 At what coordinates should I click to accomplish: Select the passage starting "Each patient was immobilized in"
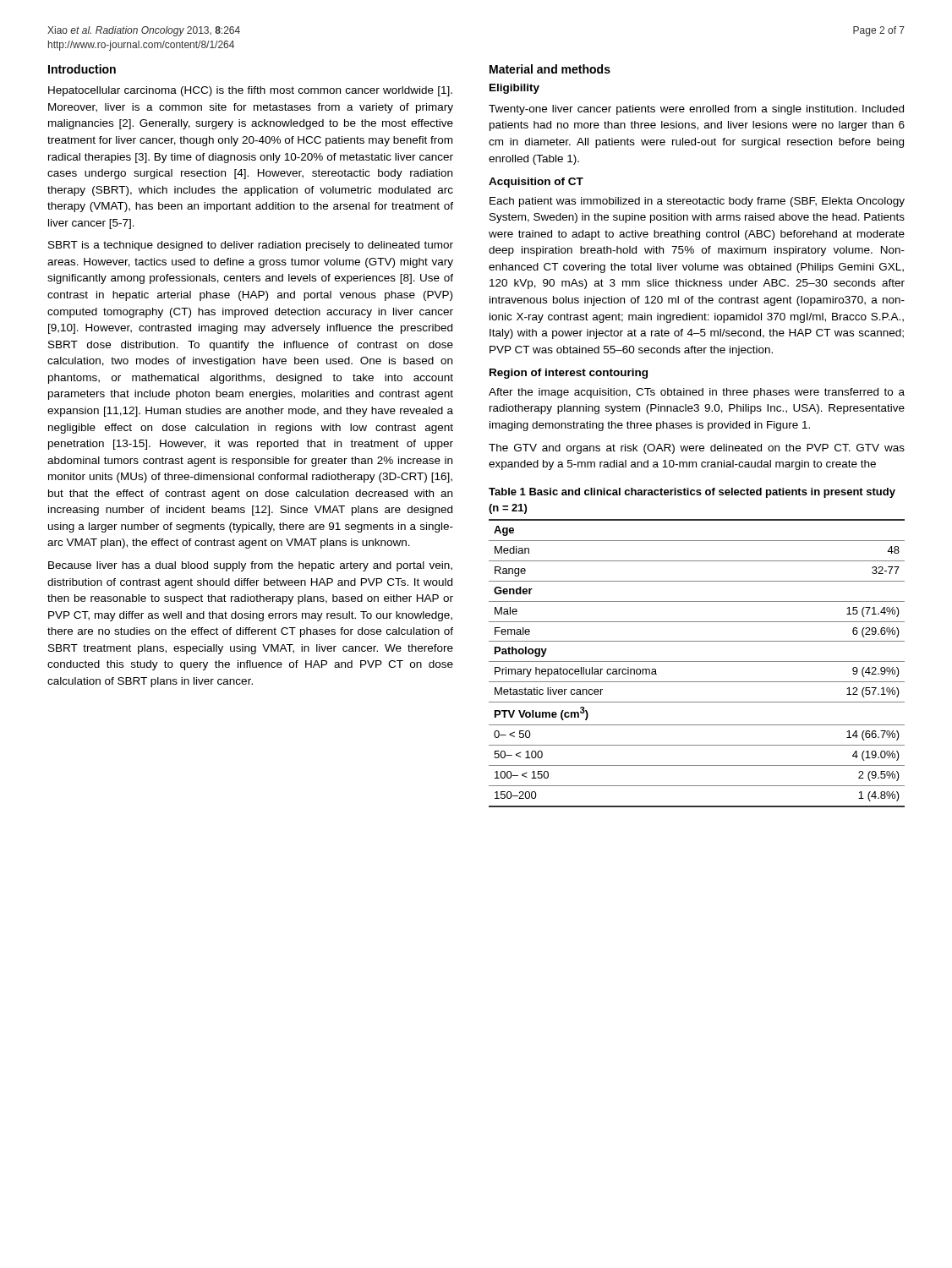coord(697,275)
